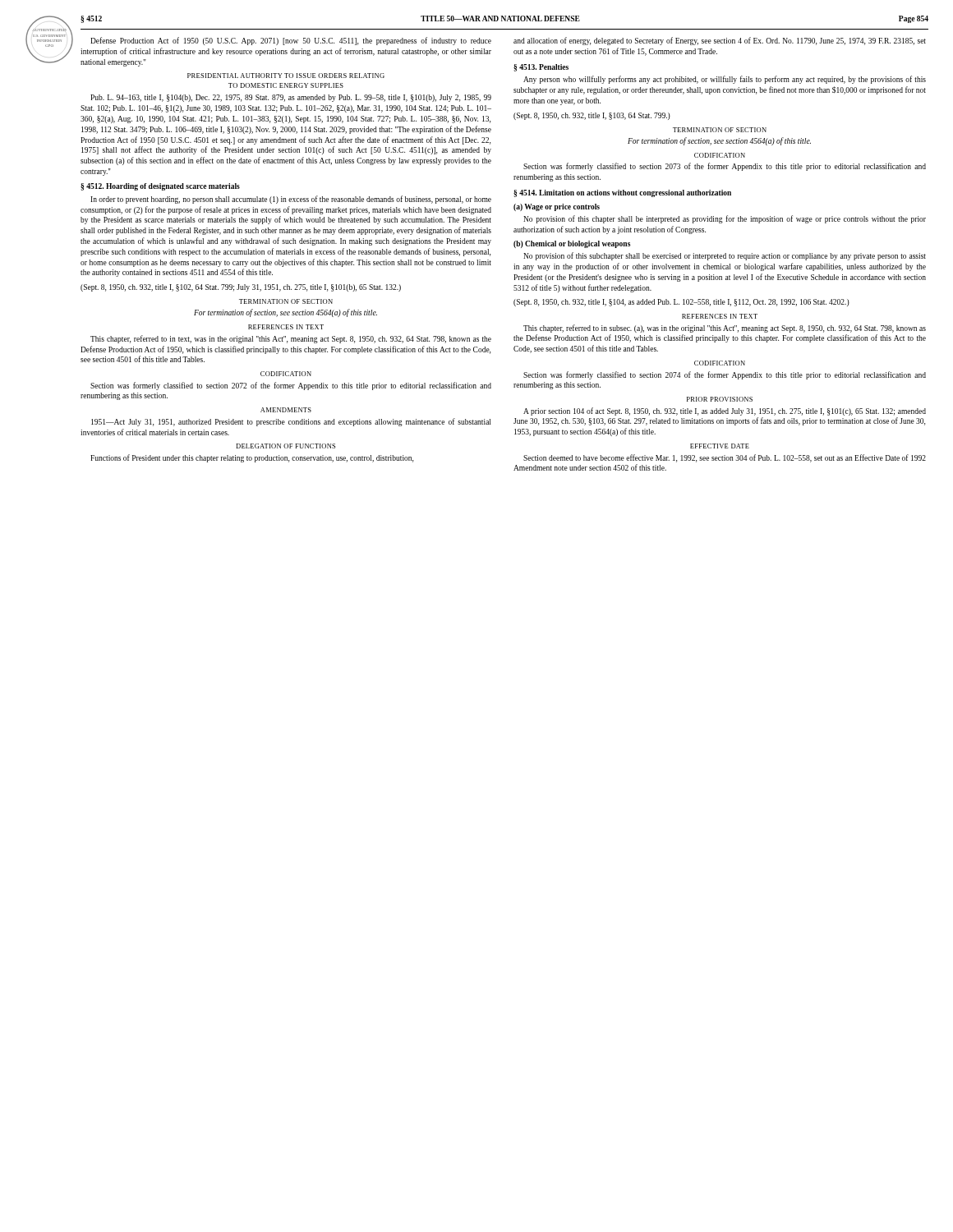Select the region starting "§ 4514. Limitation"
This screenshot has width=953, height=1232.
pos(720,193)
